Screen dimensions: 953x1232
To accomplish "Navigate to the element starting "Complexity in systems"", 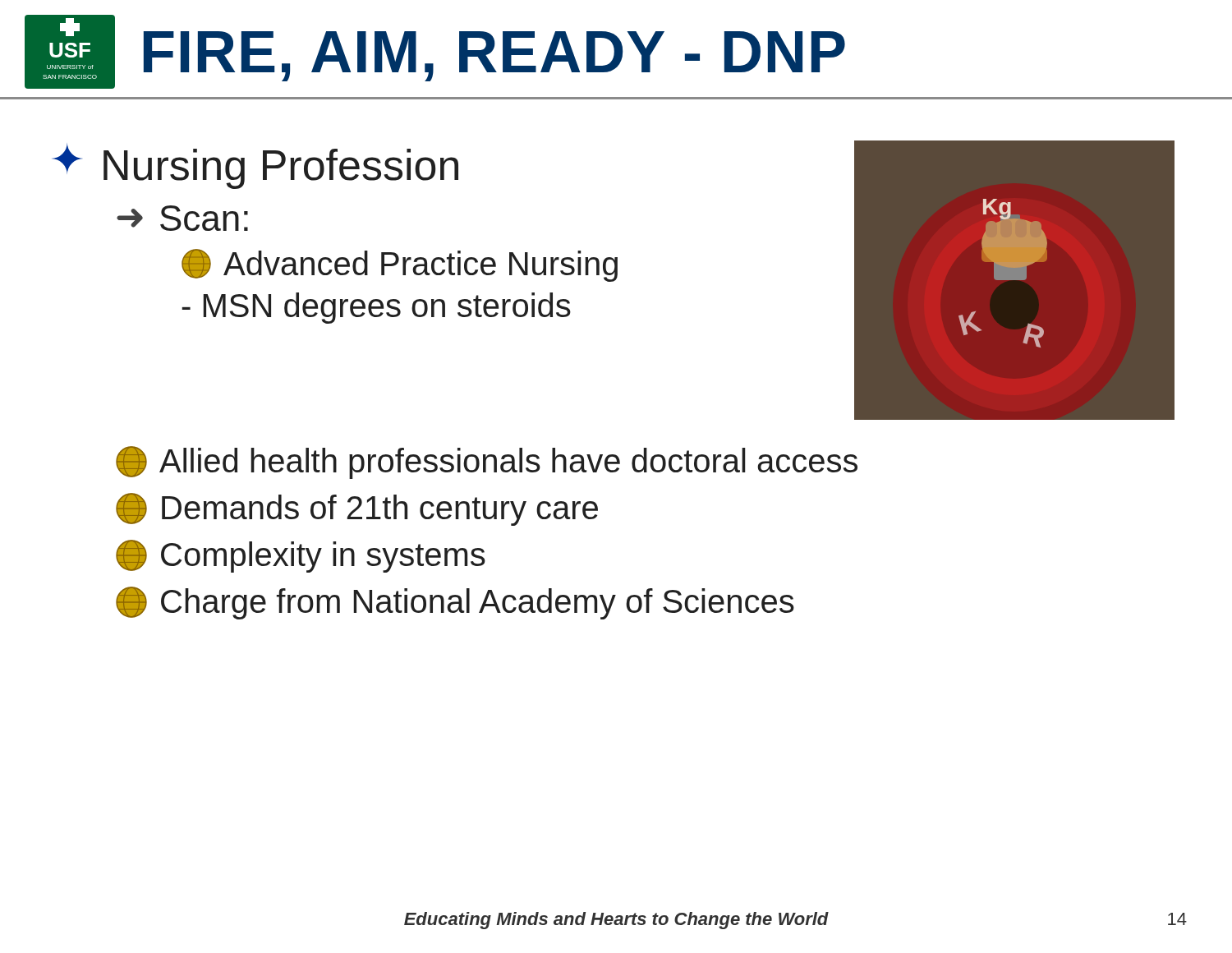I will pos(301,555).
